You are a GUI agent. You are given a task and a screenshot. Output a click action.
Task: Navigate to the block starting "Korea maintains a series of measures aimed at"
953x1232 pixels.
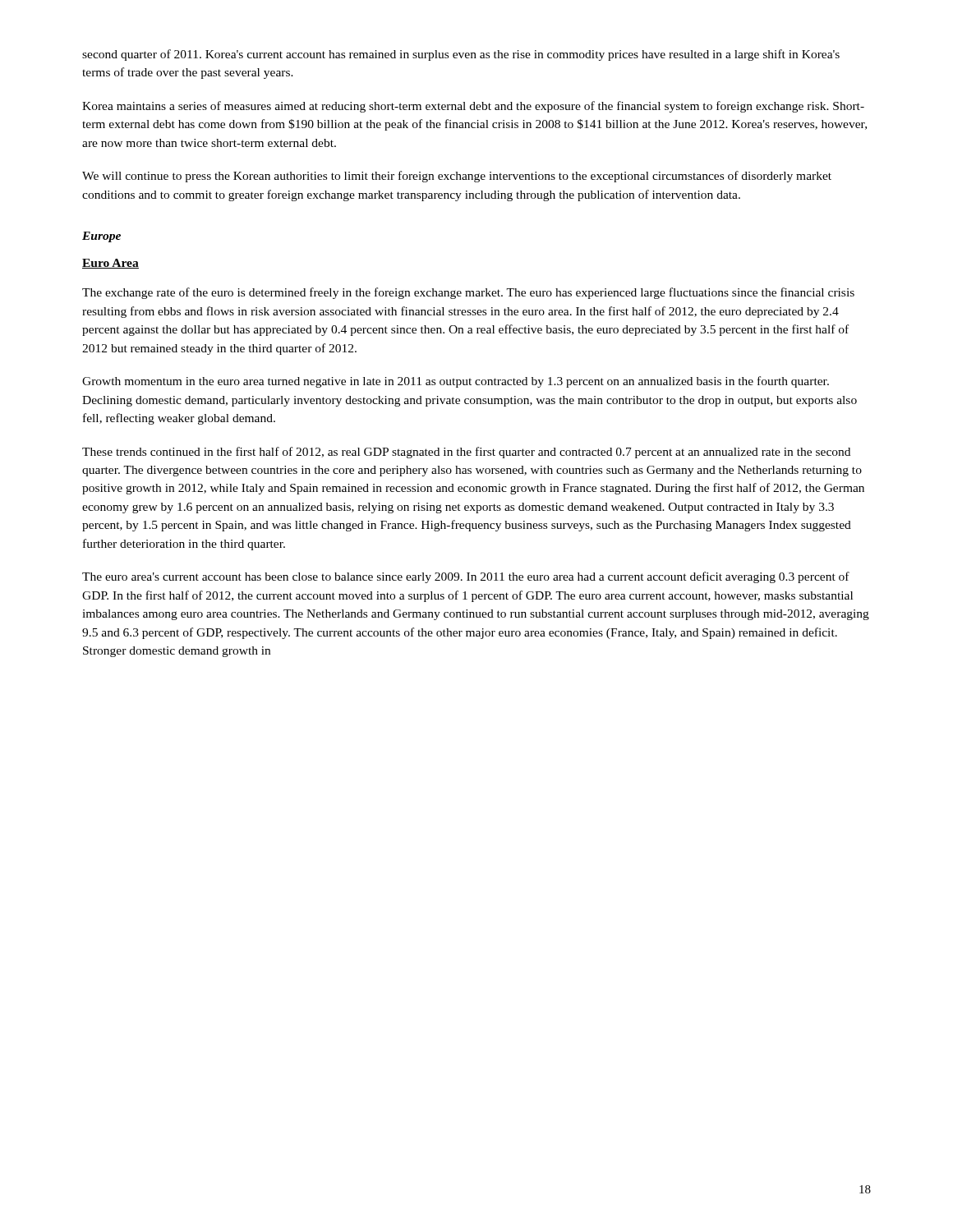(x=475, y=124)
